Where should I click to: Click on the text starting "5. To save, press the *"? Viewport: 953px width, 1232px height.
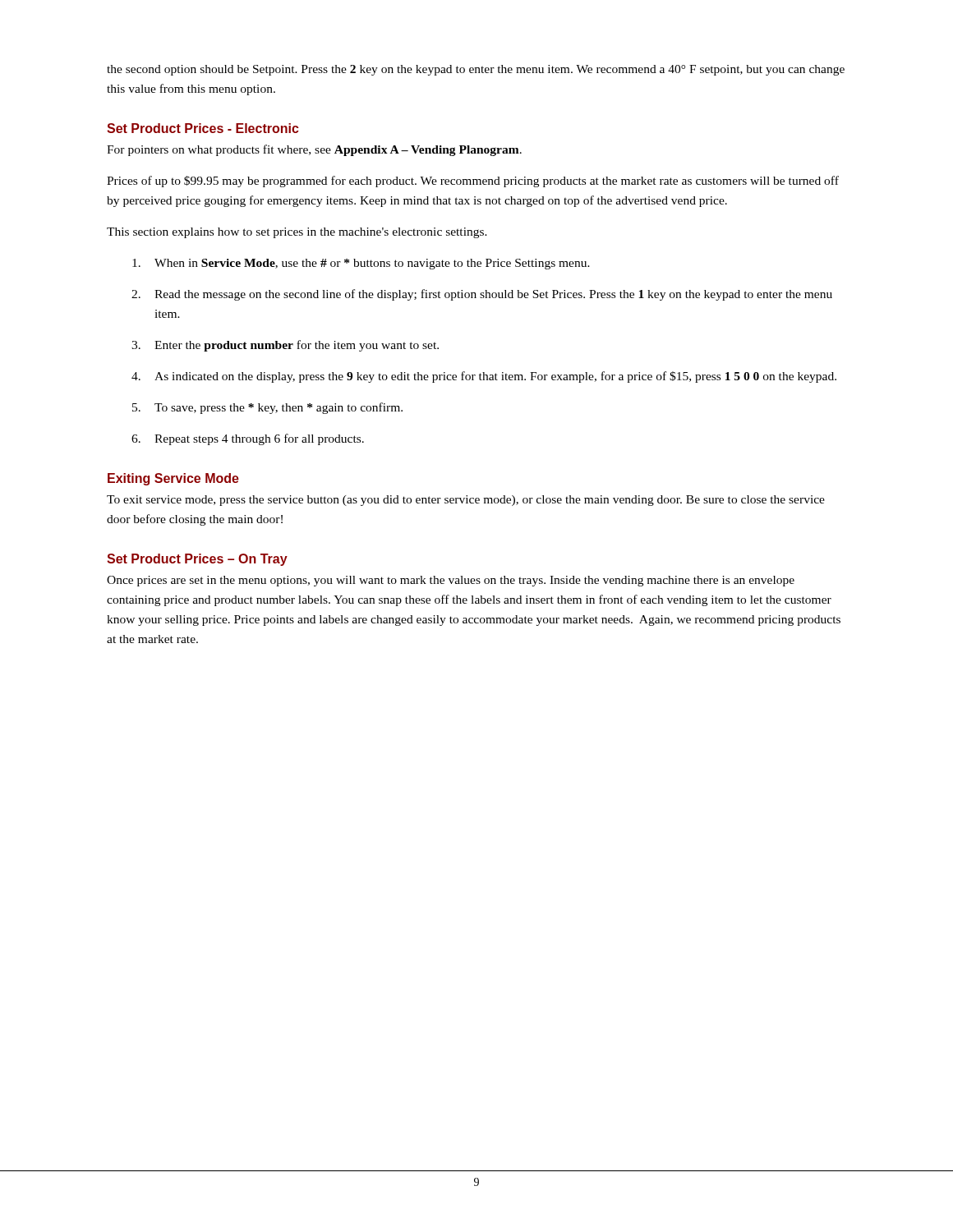coord(267,408)
